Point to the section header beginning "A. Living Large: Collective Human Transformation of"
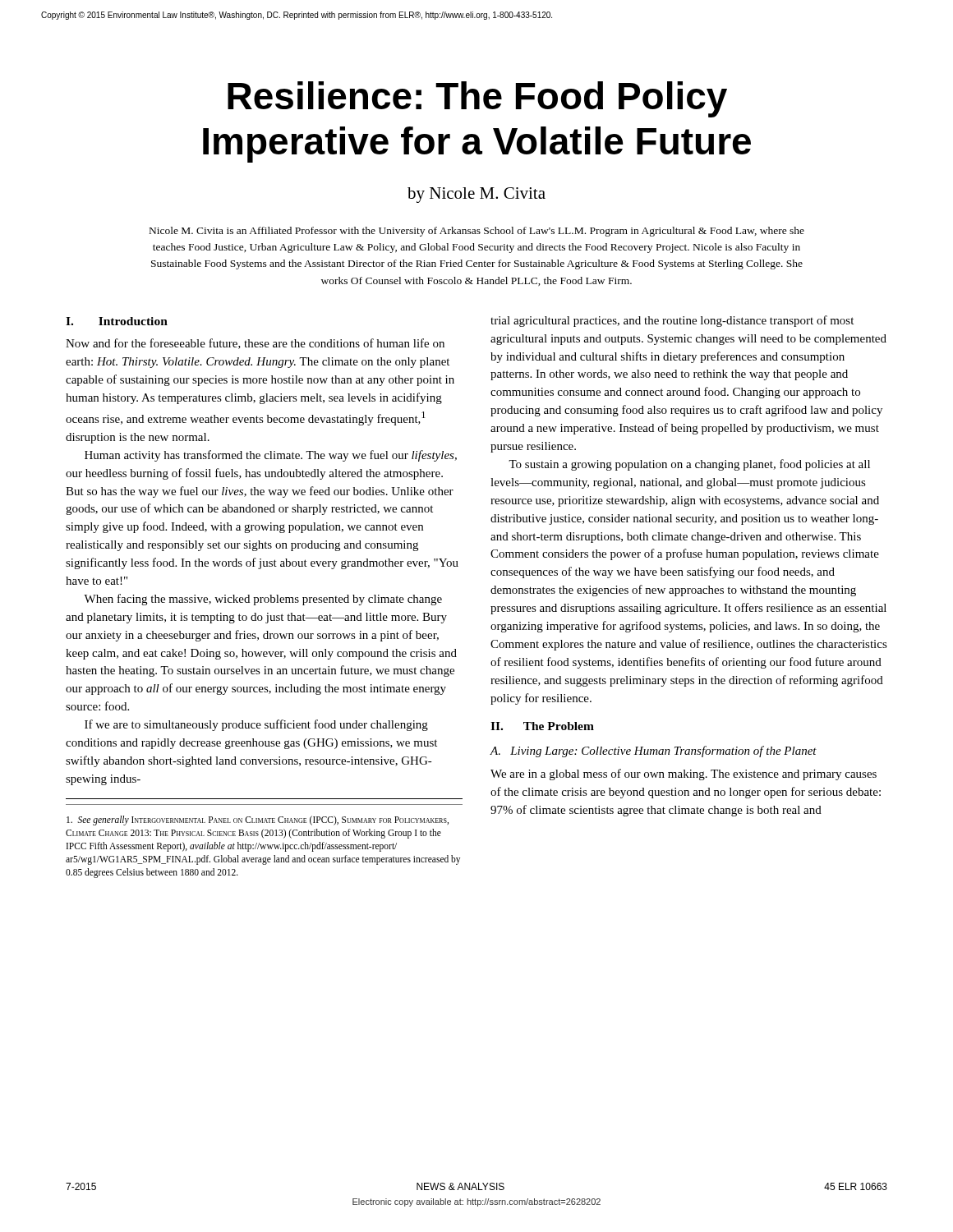Screen dimensions: 1232x953 pos(653,751)
